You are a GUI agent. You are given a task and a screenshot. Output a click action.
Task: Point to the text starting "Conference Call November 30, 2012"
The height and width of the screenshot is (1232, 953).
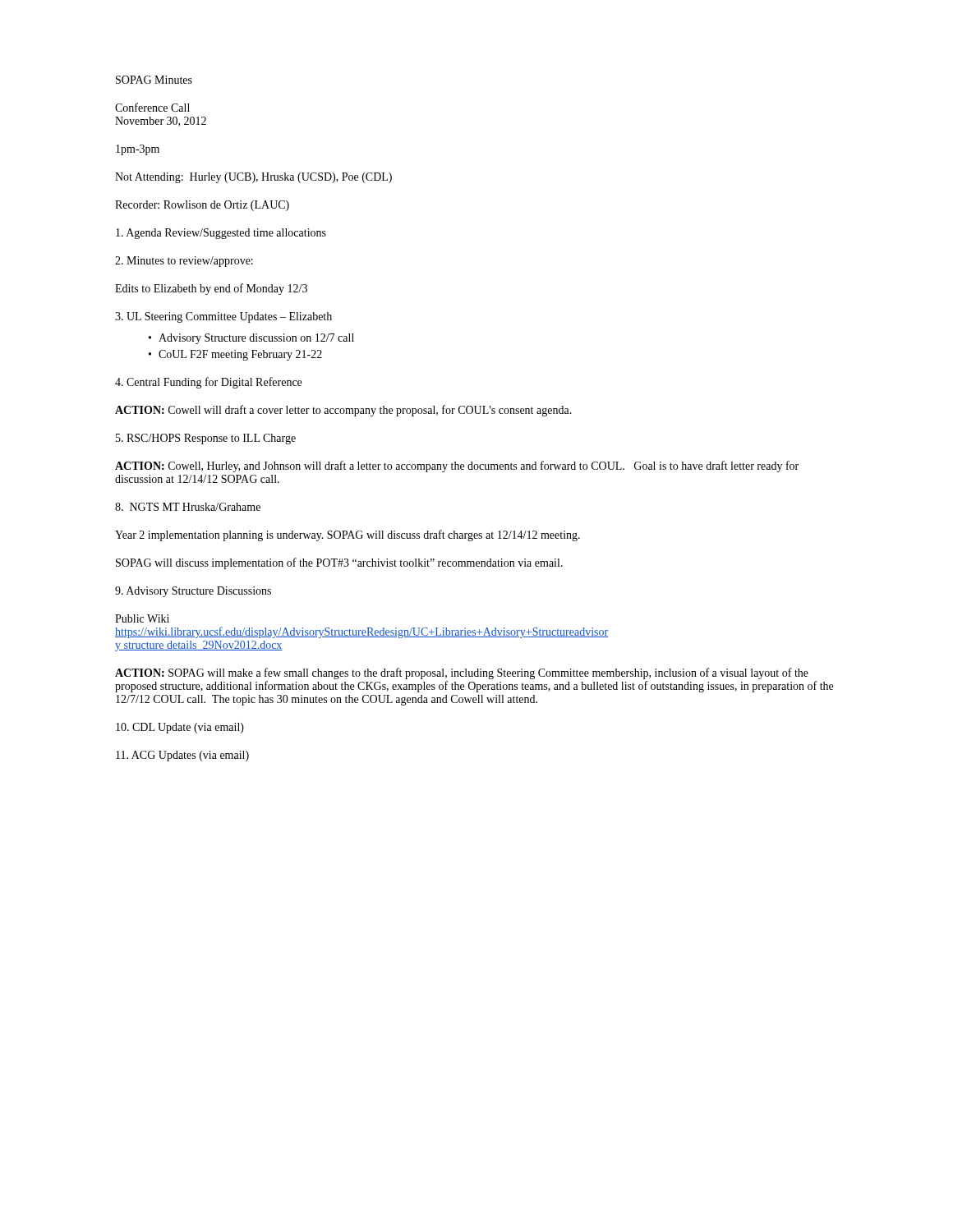pyautogui.click(x=161, y=115)
